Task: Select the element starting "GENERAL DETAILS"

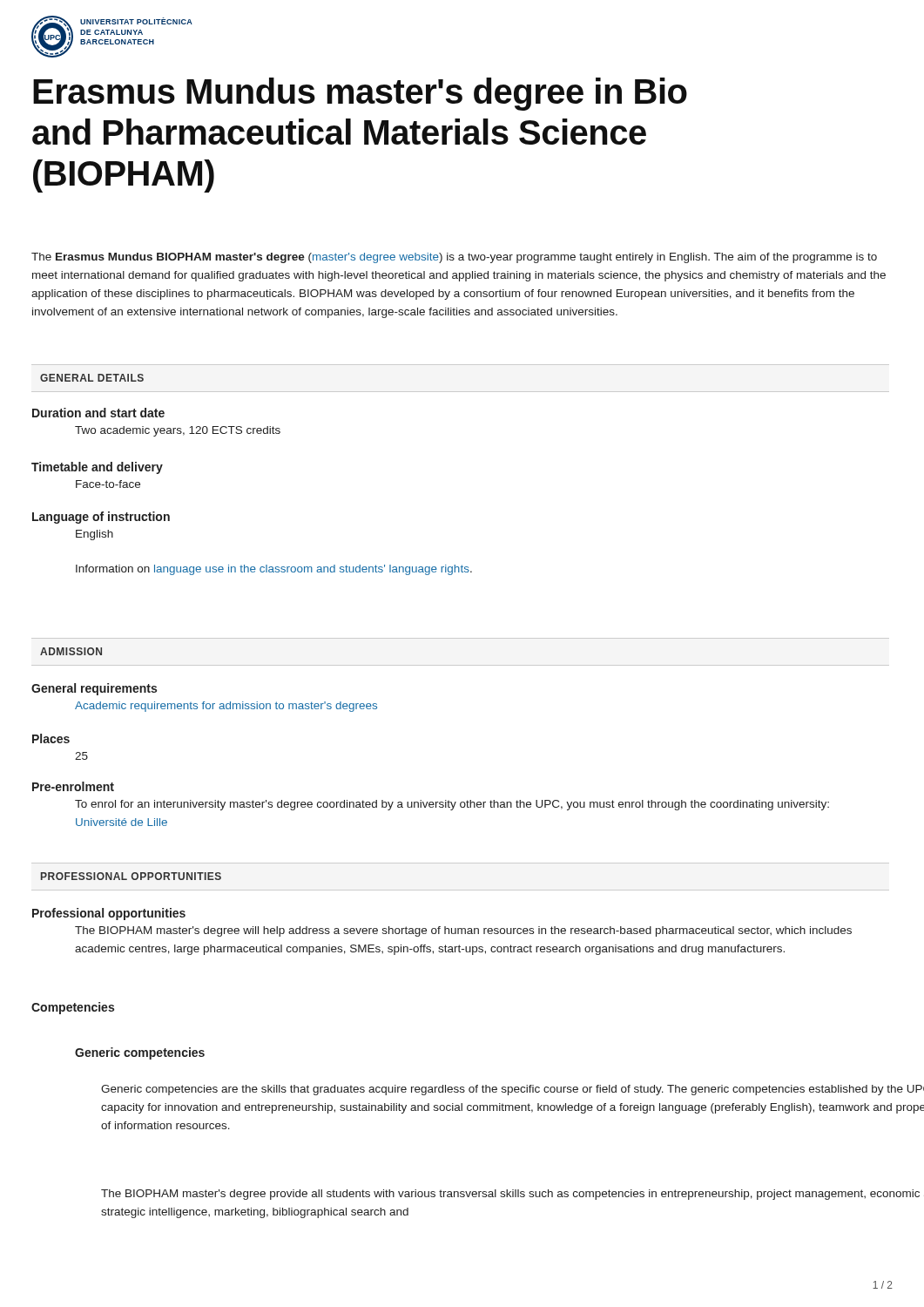Action: click(92, 378)
